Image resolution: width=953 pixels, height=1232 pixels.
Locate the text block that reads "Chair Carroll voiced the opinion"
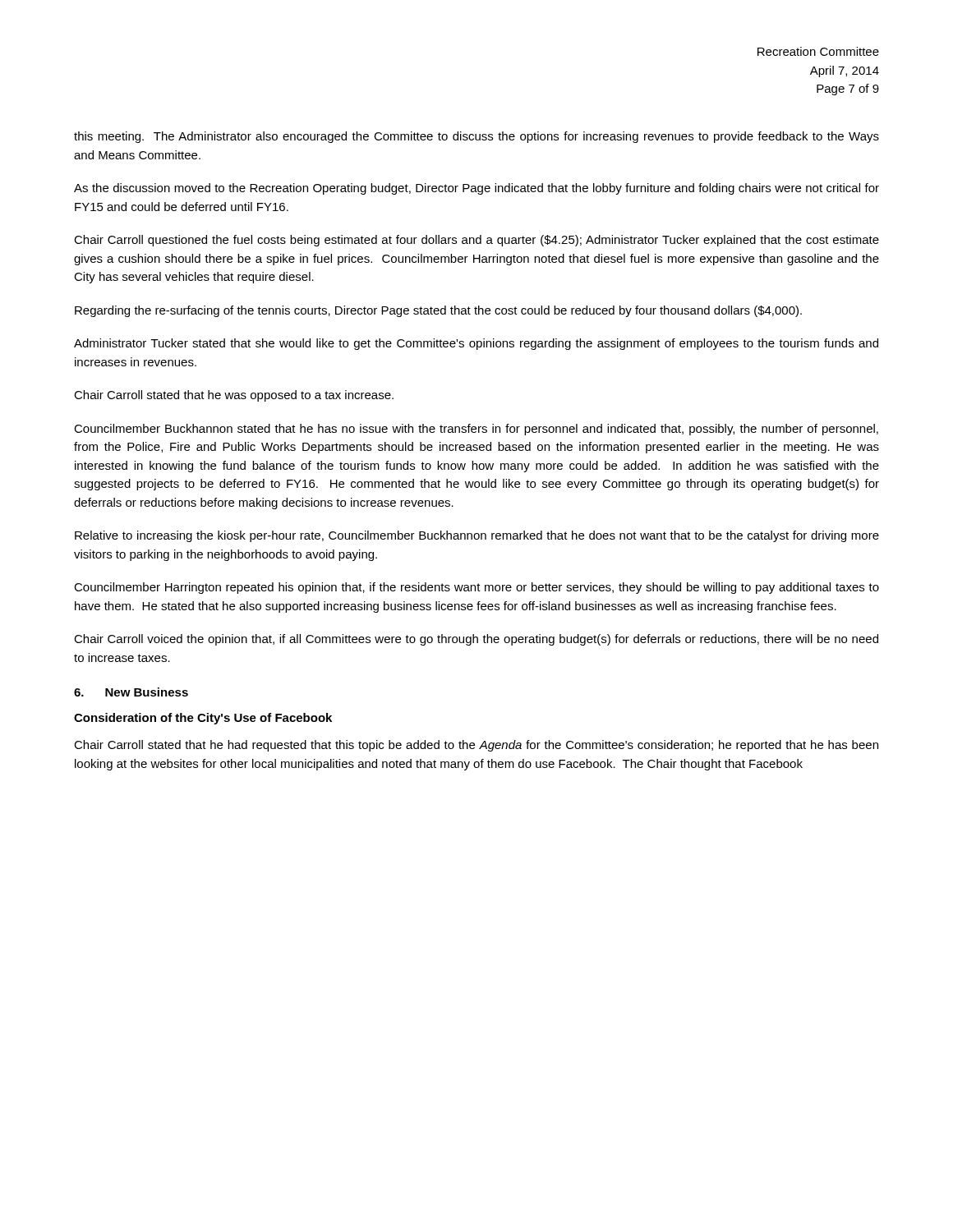point(476,648)
